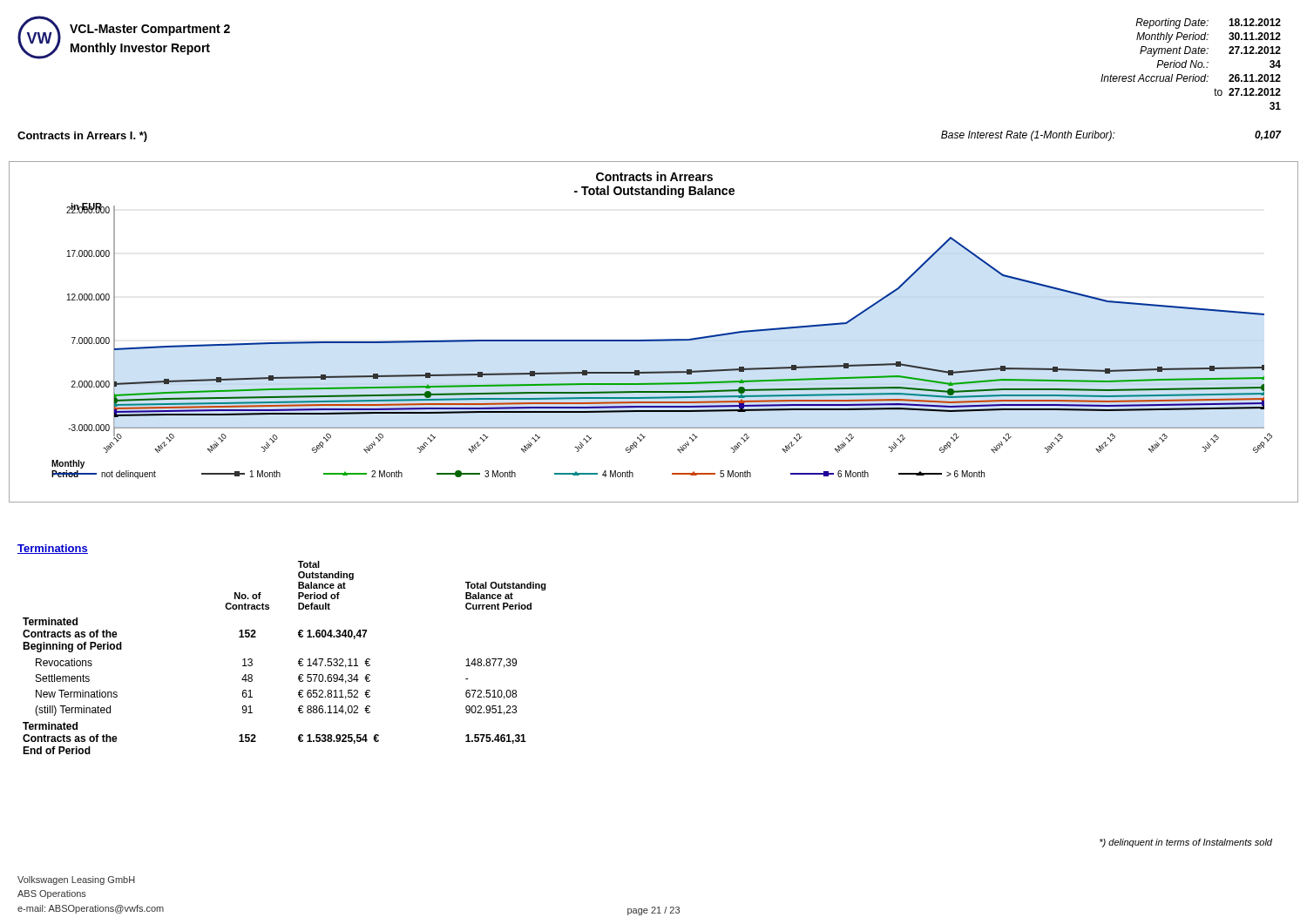
Task: Click on the line chart
Action: pyautogui.click(x=654, y=332)
